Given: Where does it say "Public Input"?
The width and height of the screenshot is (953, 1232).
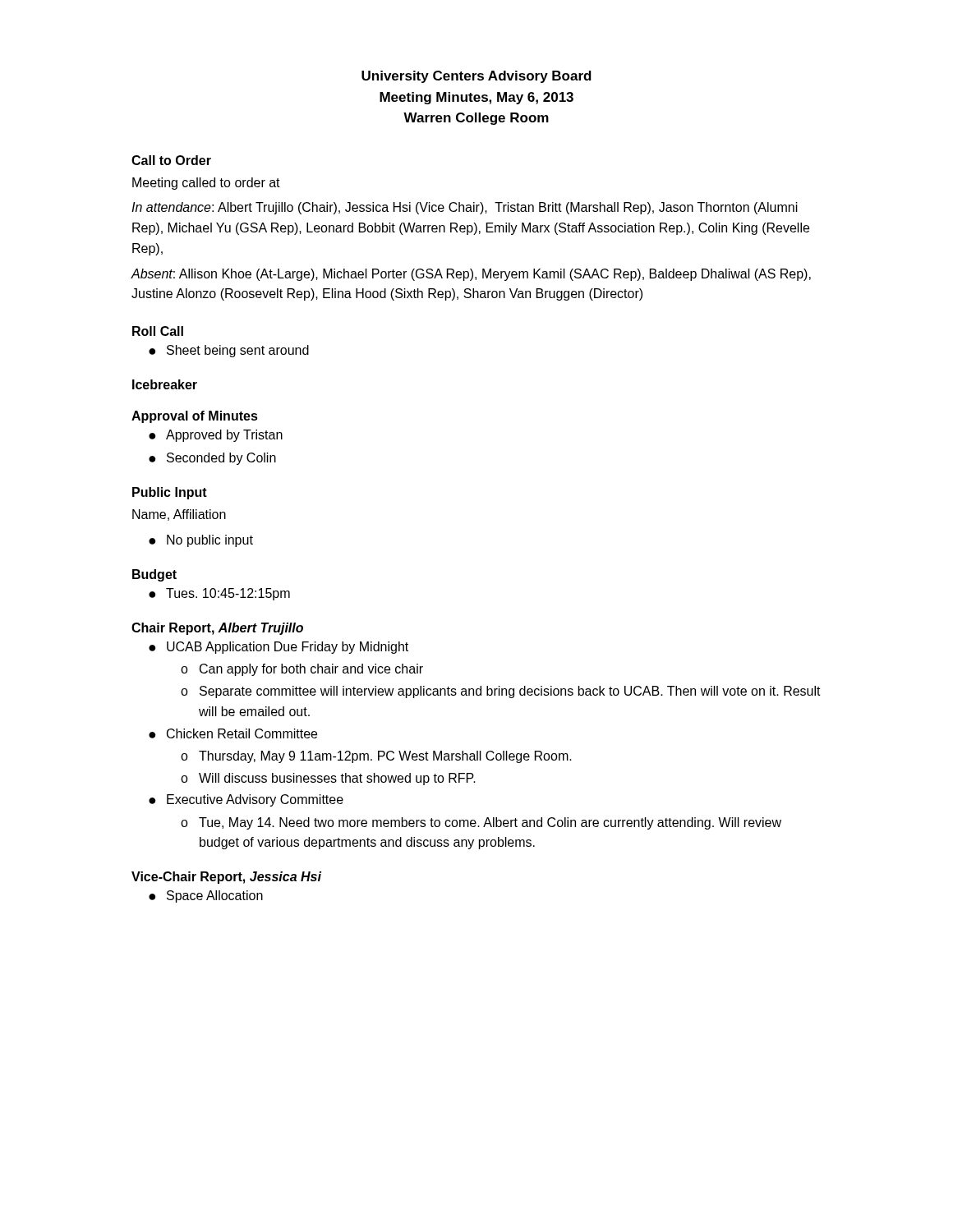Looking at the screenshot, I should click(x=169, y=492).
